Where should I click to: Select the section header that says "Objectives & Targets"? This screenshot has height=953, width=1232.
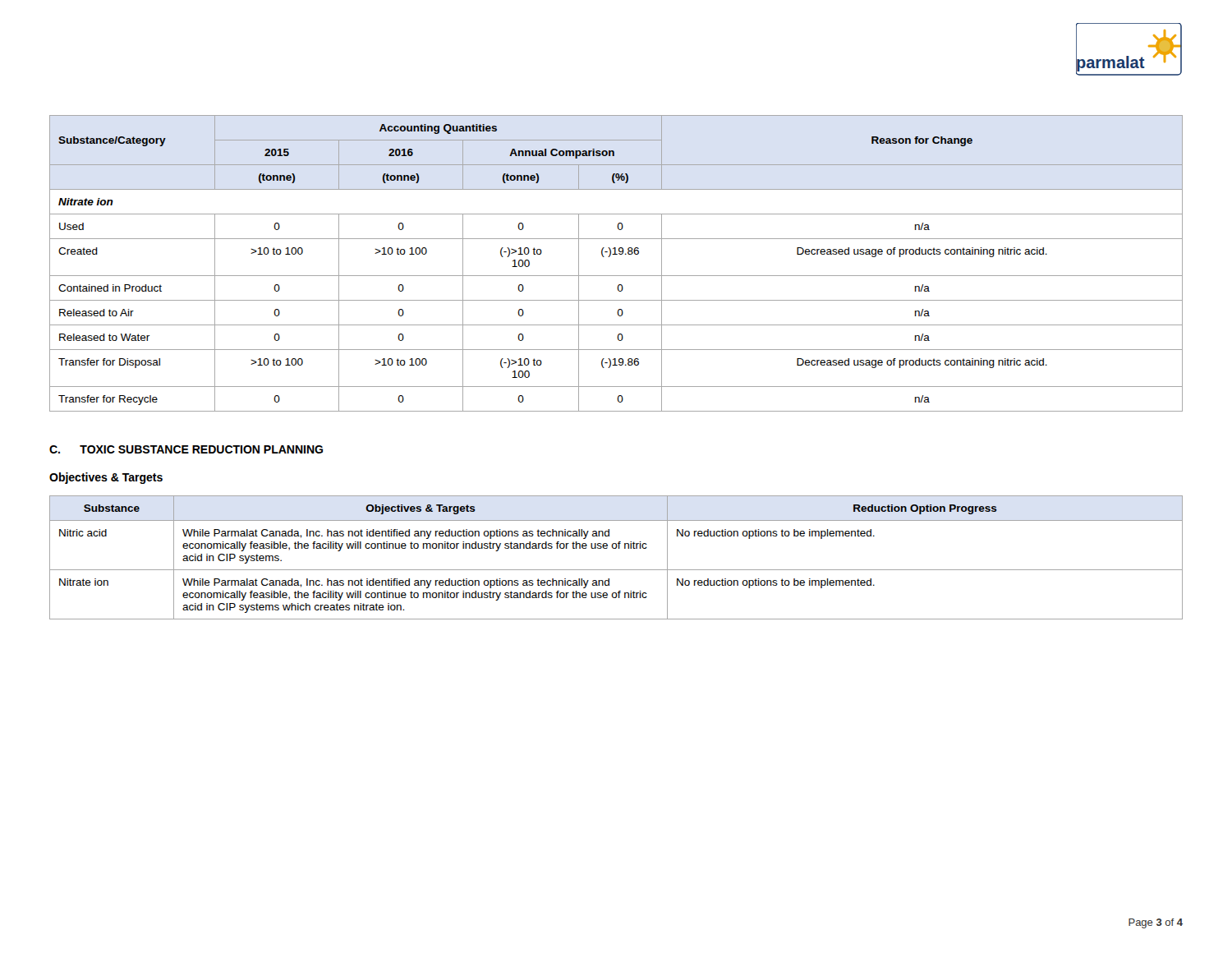point(106,477)
